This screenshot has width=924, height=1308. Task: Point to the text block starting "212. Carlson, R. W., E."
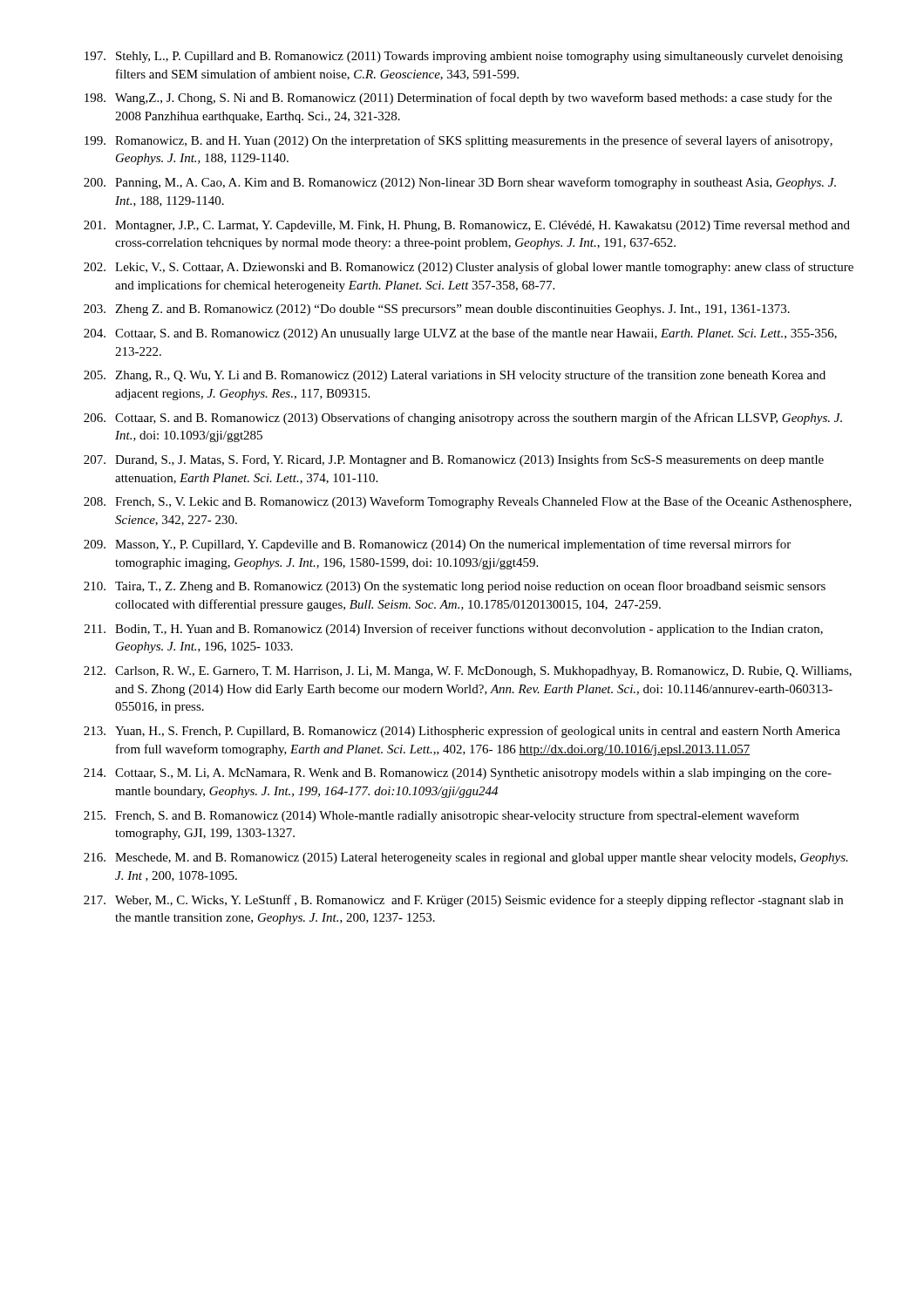click(462, 689)
